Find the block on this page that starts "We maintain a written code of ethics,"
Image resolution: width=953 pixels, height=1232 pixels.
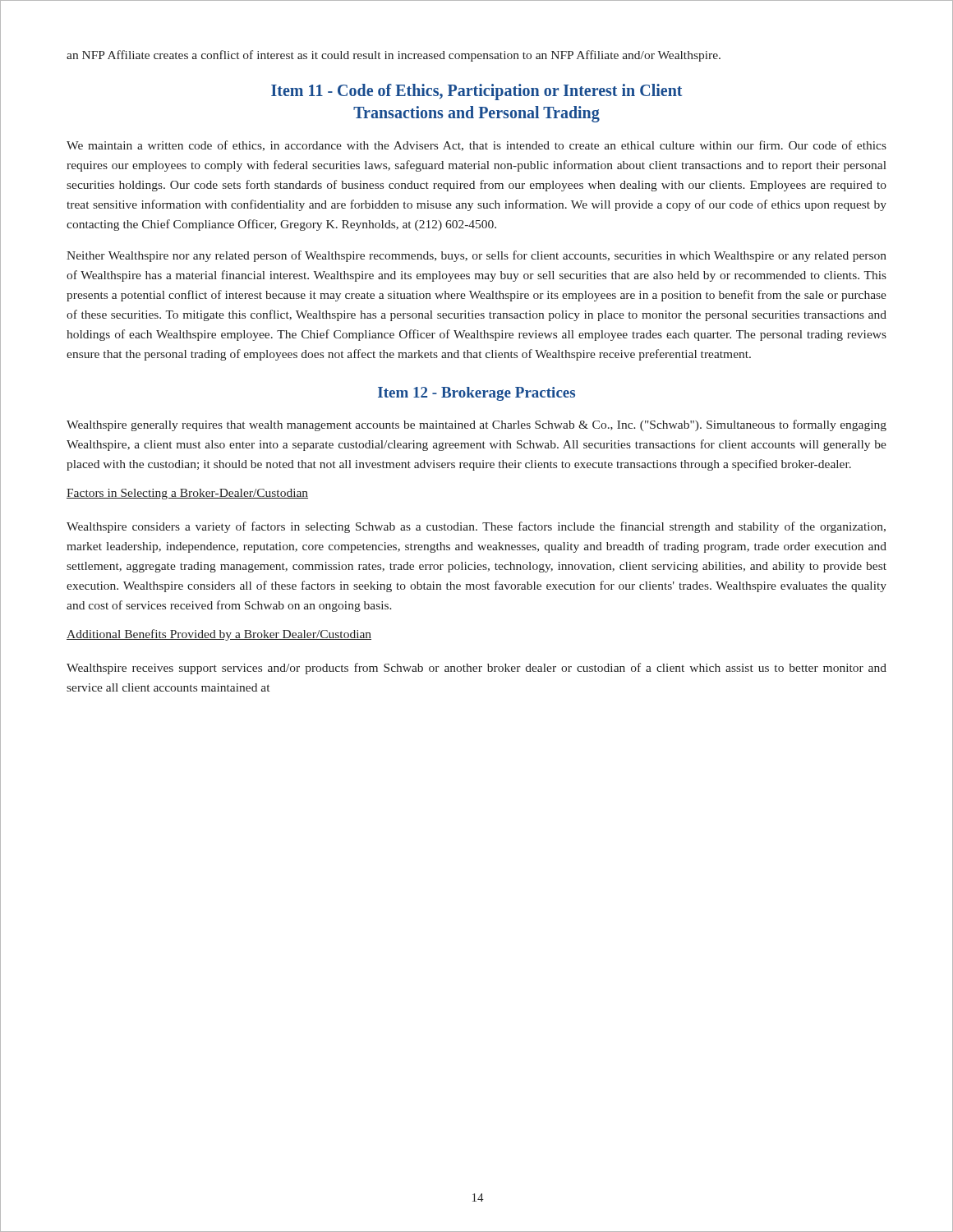pos(476,184)
